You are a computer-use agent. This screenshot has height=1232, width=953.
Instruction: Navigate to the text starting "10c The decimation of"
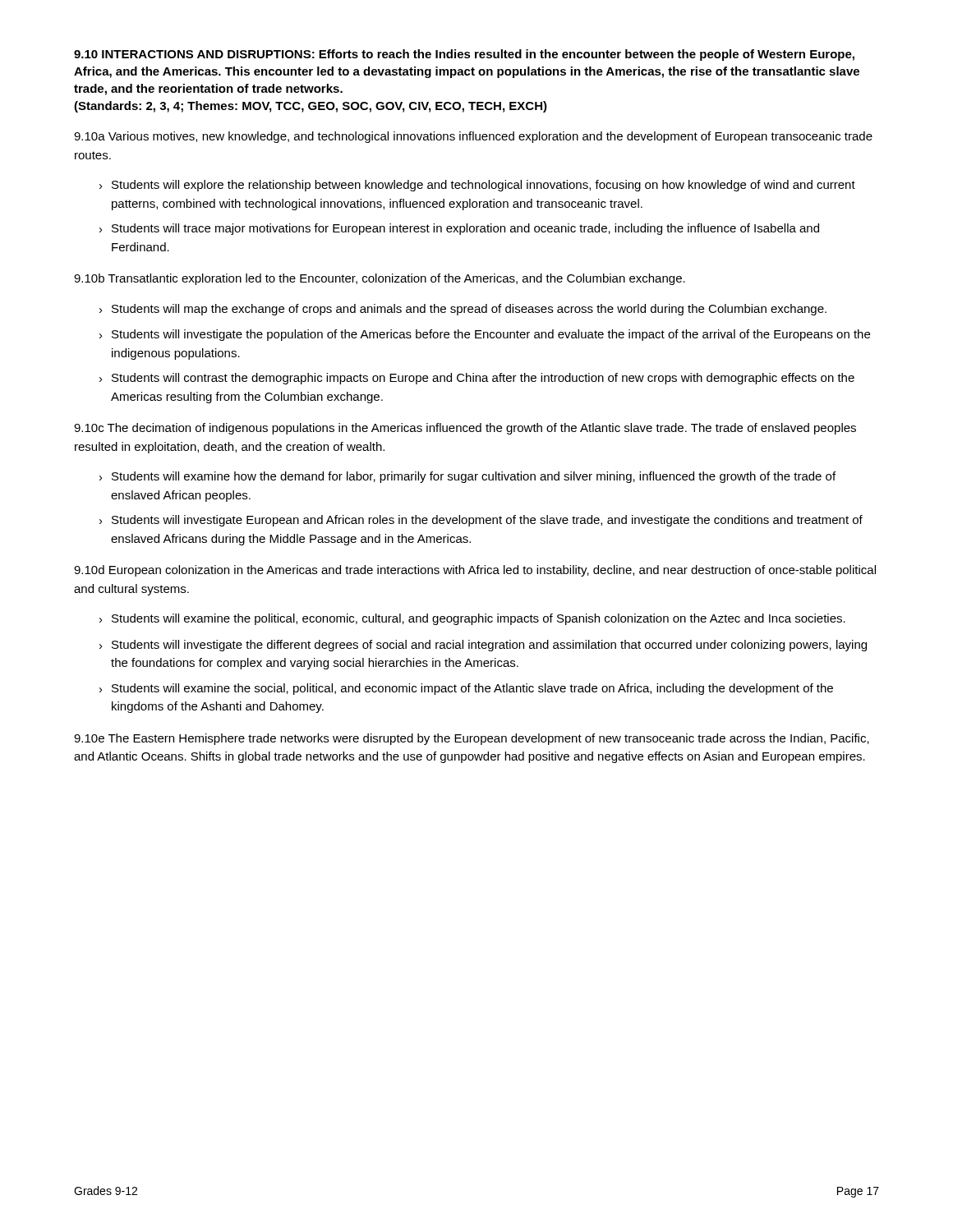click(x=465, y=437)
